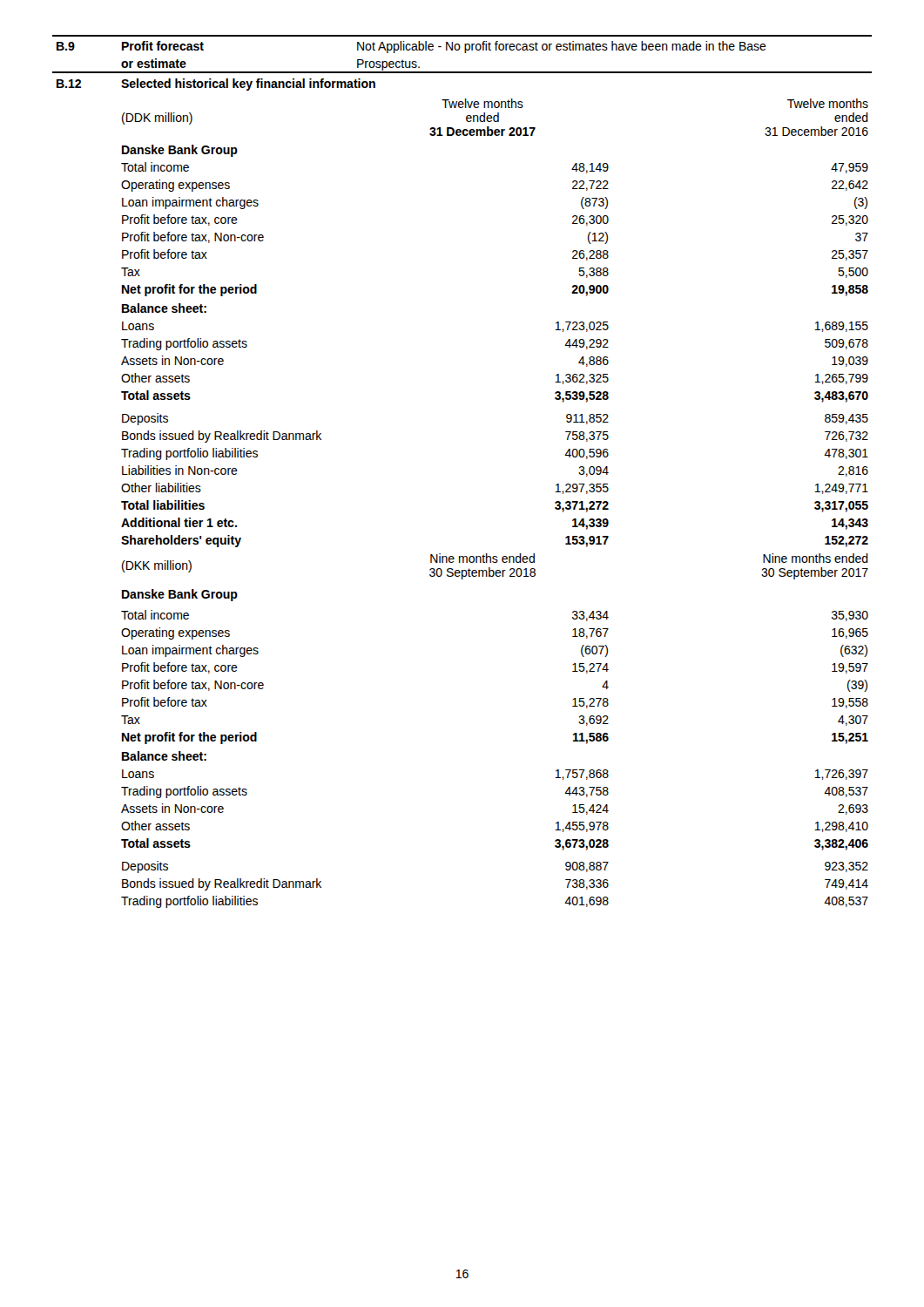Locate the table with the text "Deposits 908,887 923,352"
Viewport: 924px width, 1307px height.
point(462,866)
